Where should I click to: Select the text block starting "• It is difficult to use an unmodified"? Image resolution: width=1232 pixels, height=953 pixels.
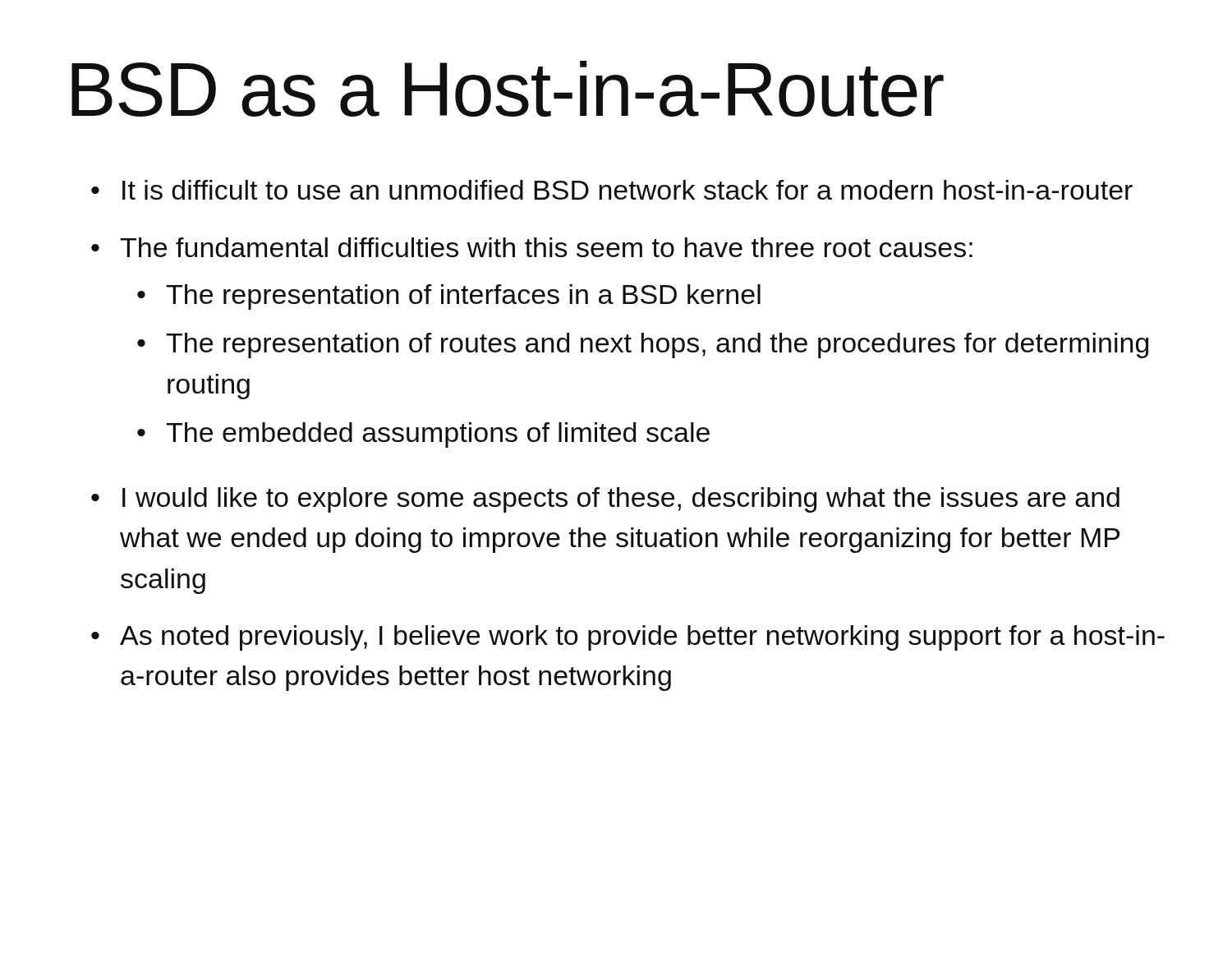pyautogui.click(x=628, y=191)
